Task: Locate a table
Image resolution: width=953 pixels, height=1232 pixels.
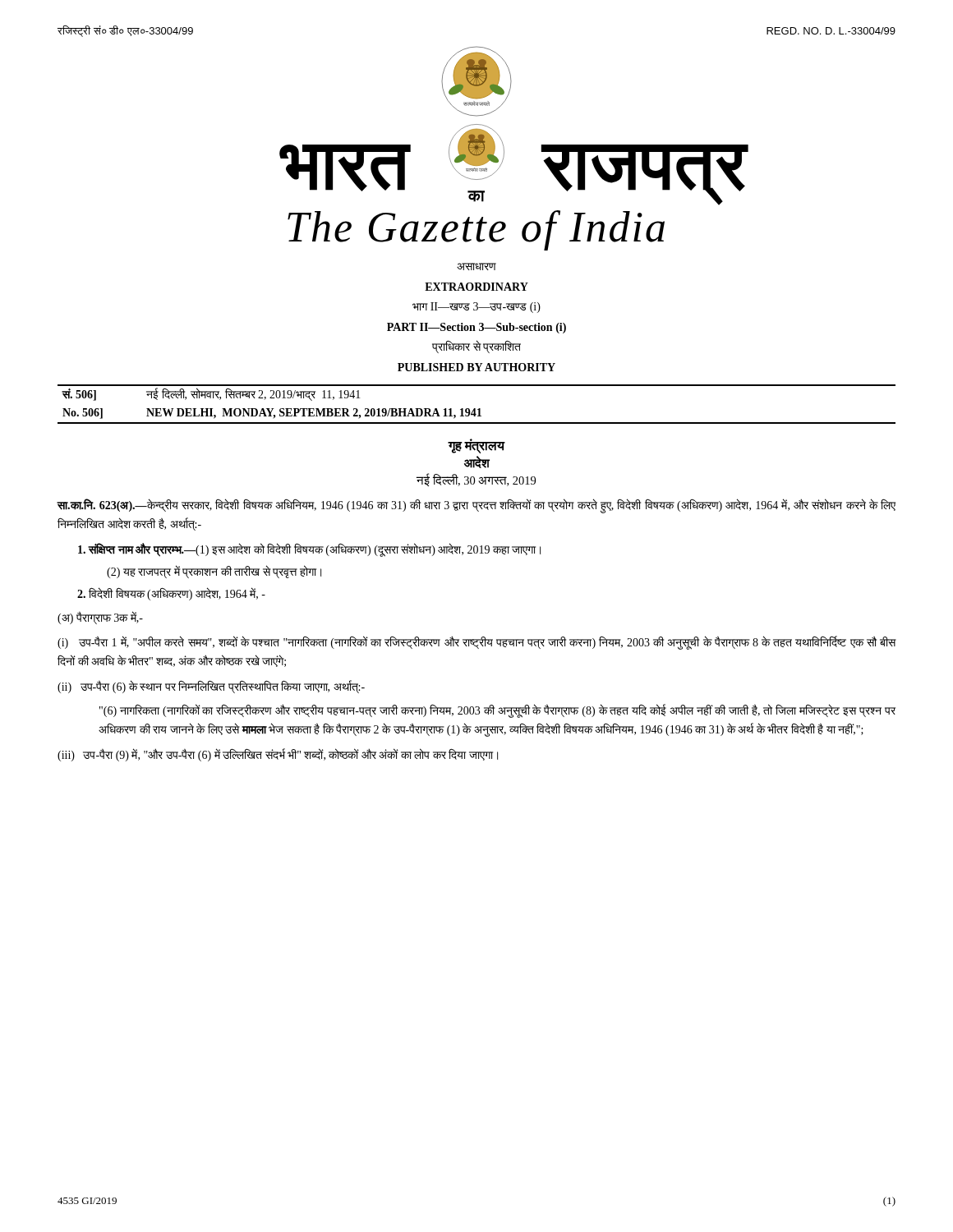Action: tap(476, 404)
